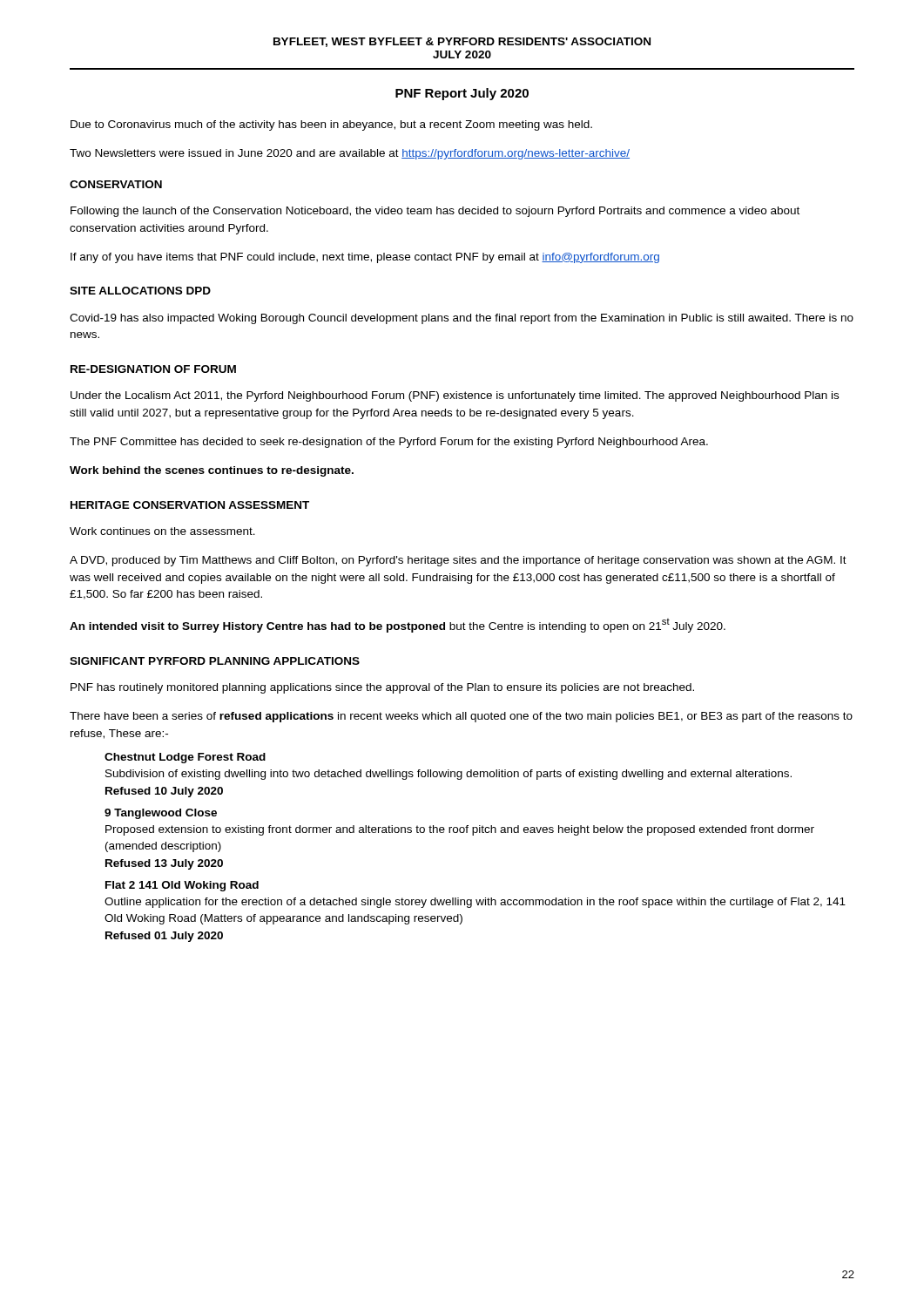Viewport: 924px width, 1307px height.
Task: Find the region starting "Due to Coronavirus much of the activity"
Action: tap(462, 124)
